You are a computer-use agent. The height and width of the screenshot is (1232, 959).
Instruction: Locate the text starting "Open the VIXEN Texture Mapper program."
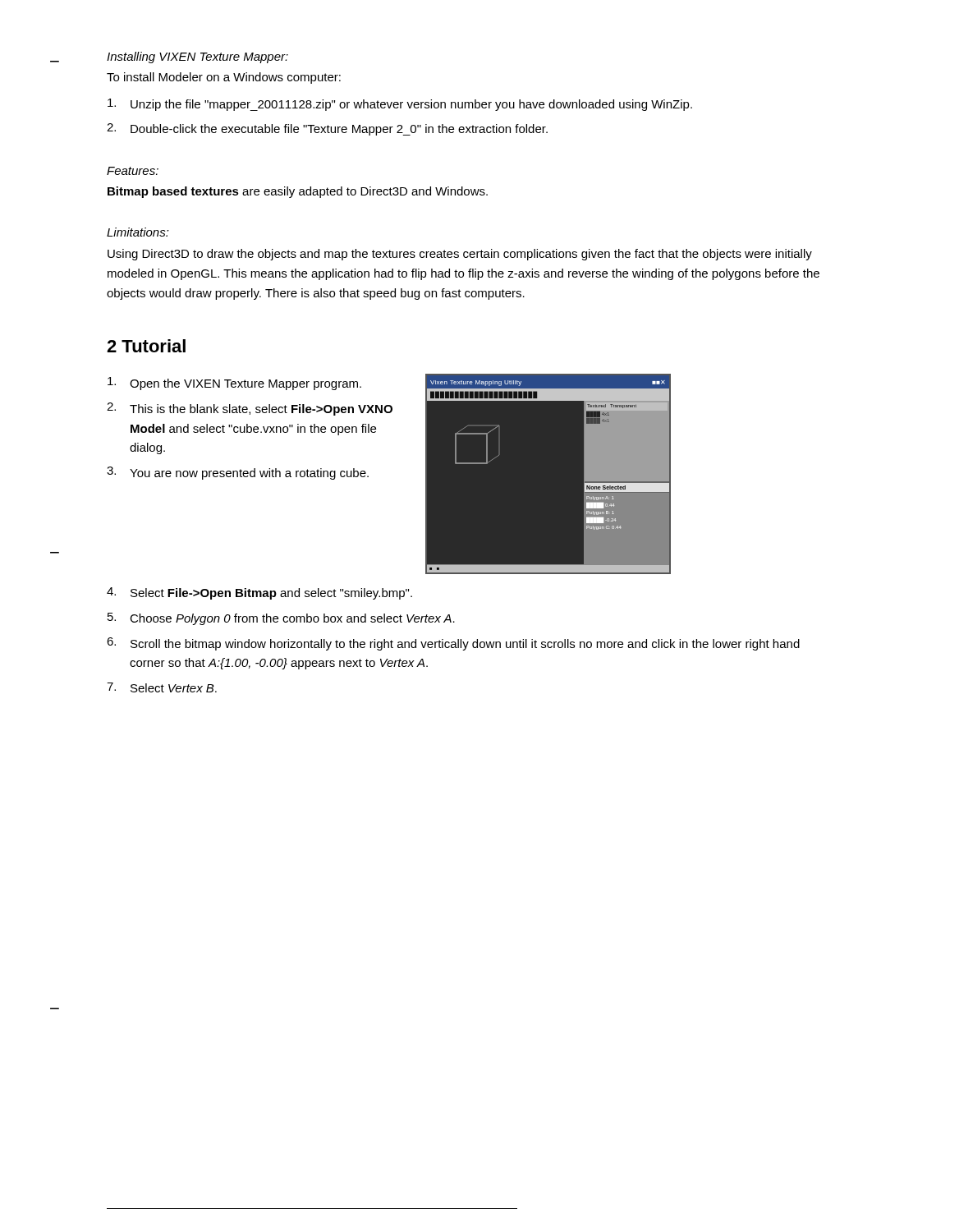click(234, 383)
